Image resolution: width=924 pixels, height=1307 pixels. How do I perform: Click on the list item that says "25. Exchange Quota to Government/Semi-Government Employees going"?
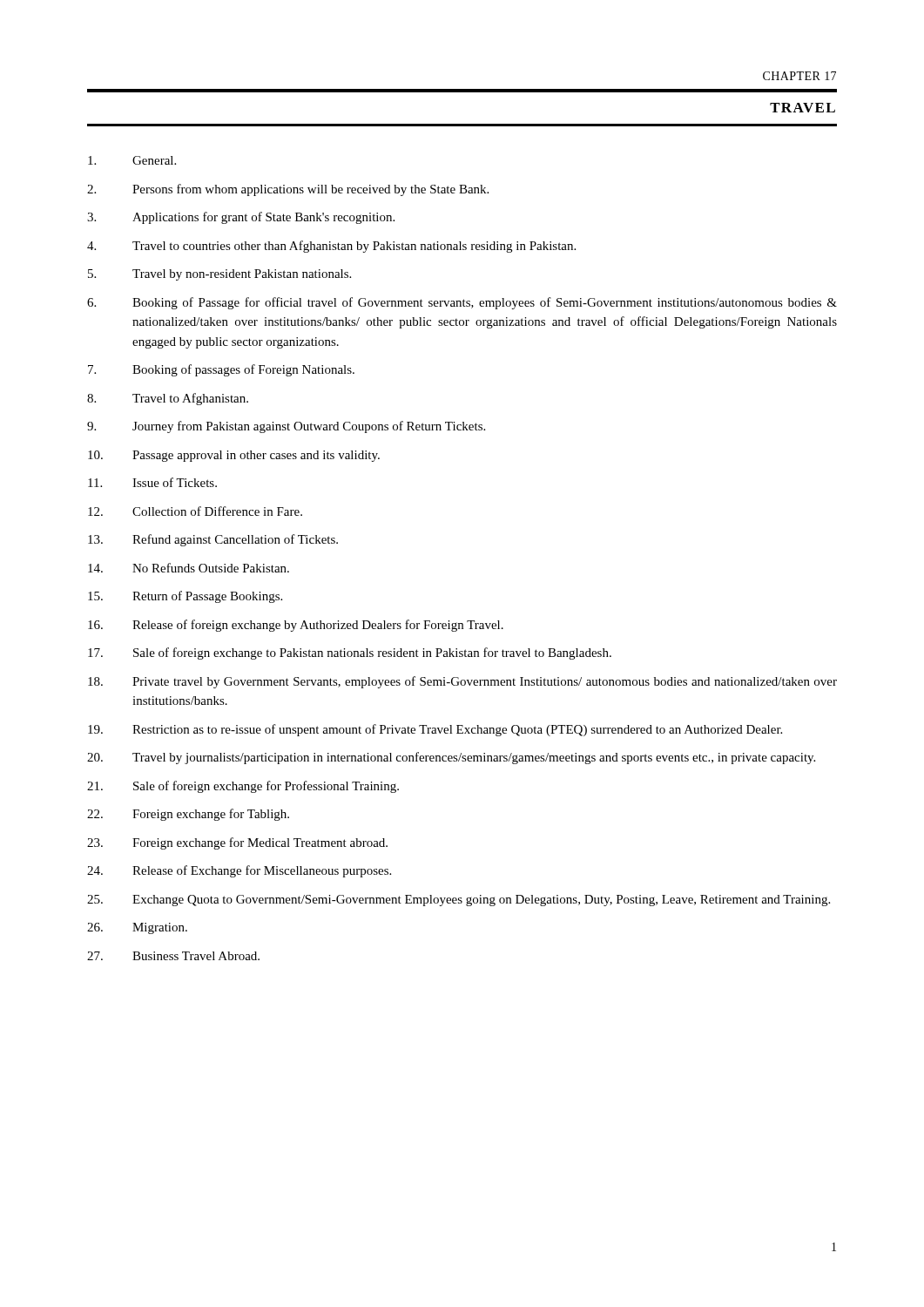(x=462, y=899)
